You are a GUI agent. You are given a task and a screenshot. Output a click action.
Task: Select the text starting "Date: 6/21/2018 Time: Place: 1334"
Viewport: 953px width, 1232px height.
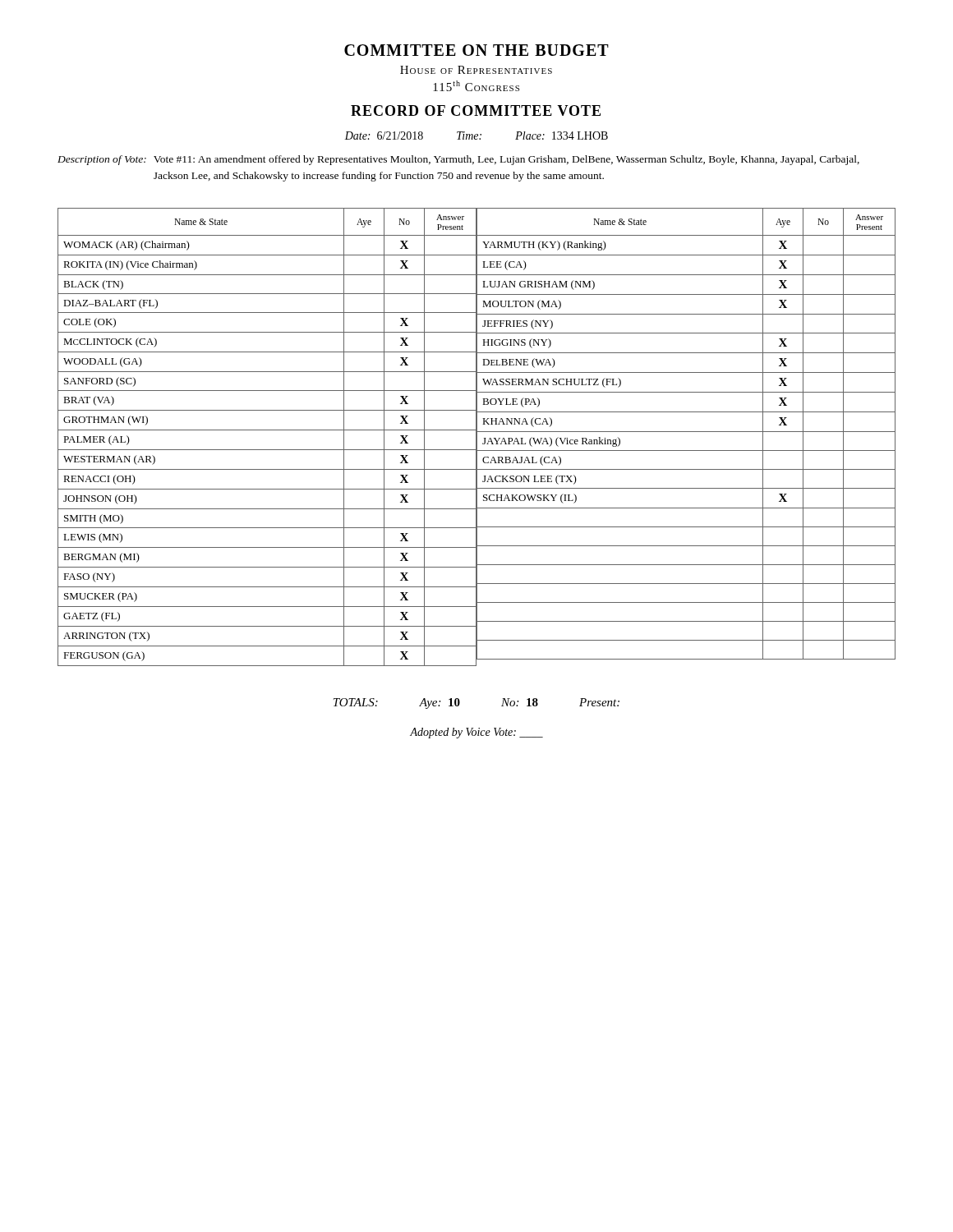click(x=476, y=136)
